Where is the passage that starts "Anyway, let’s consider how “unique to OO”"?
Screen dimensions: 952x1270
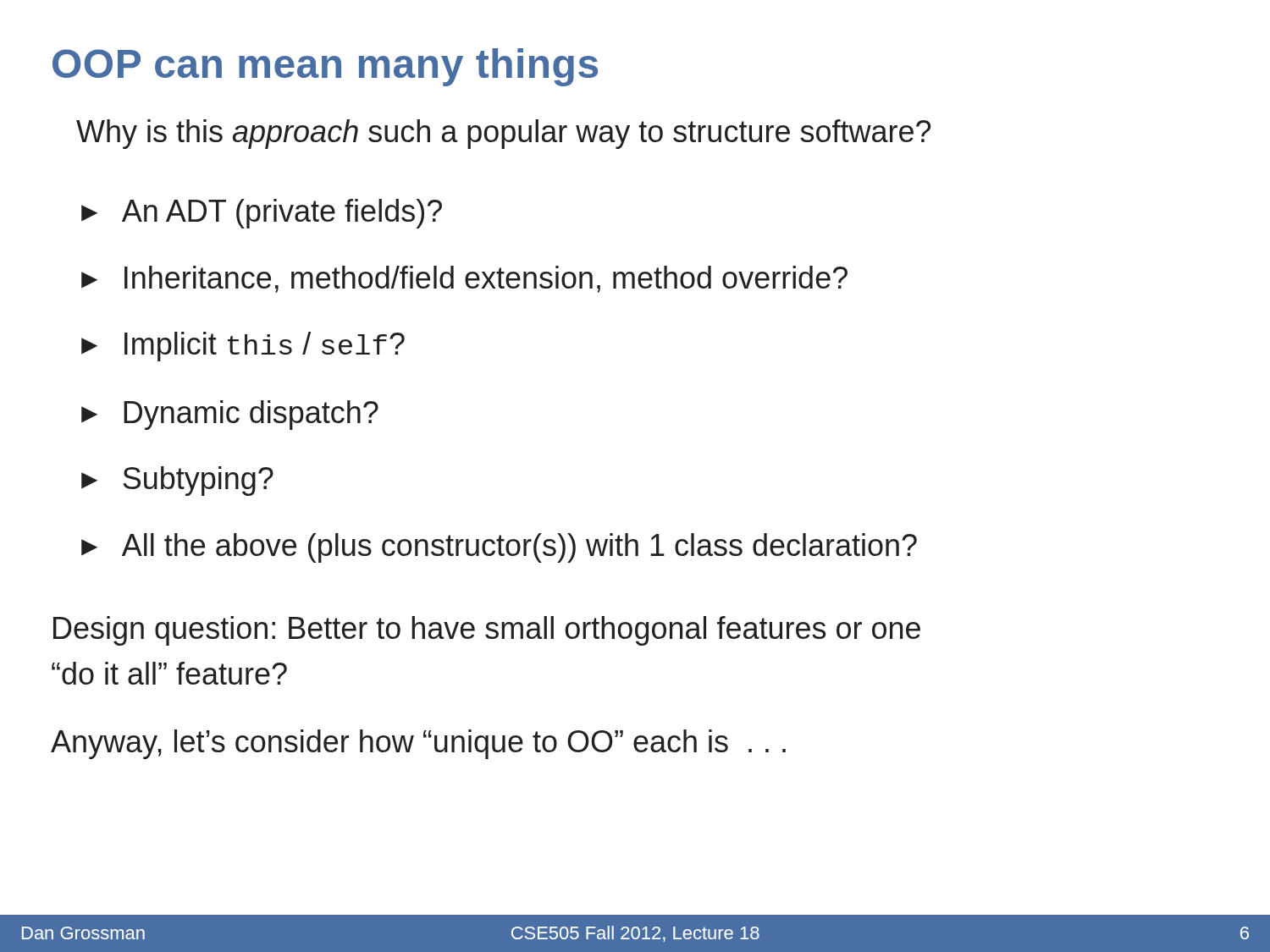tap(420, 742)
